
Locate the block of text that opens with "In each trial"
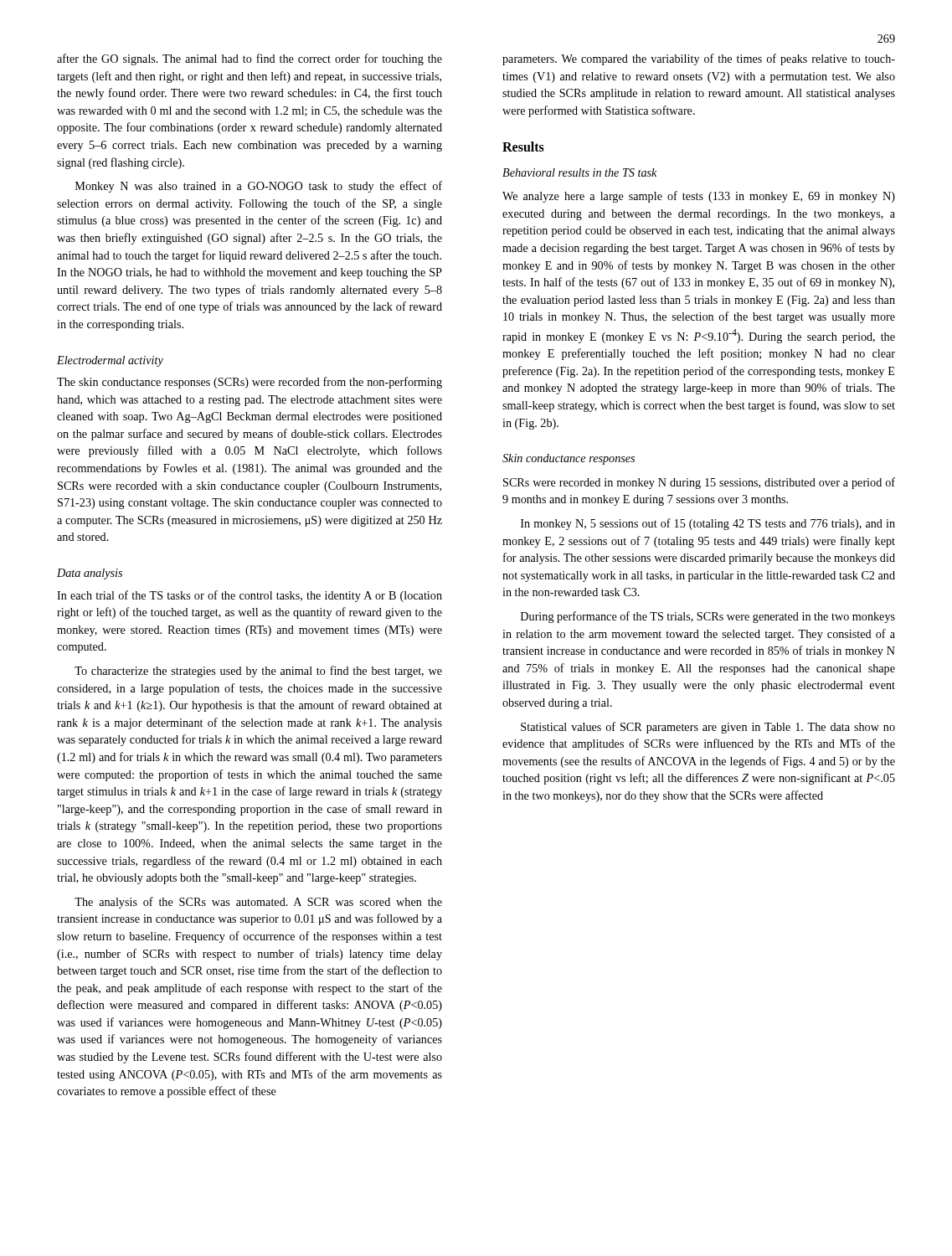250,621
